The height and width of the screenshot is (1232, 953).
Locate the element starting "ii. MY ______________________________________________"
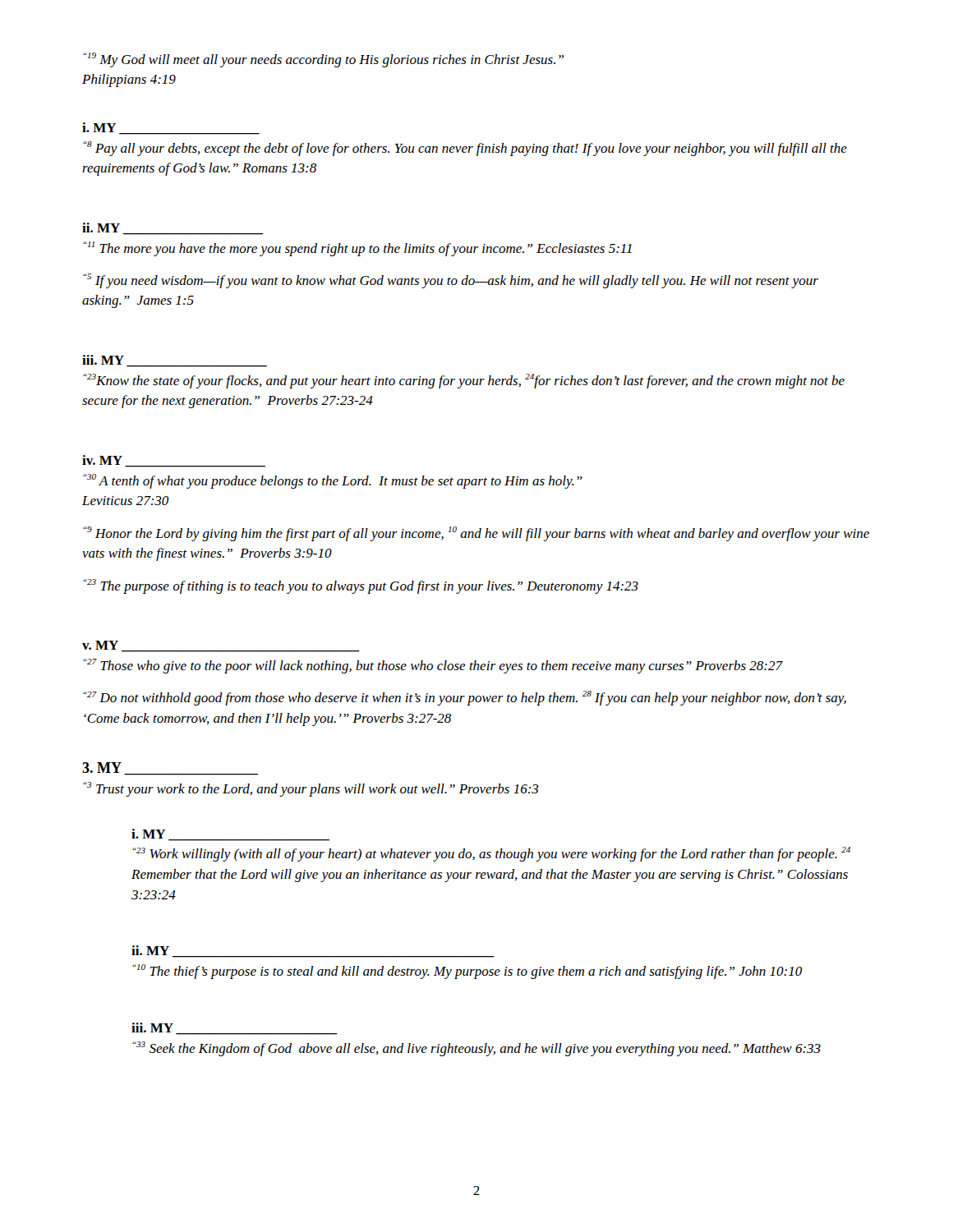tap(313, 951)
